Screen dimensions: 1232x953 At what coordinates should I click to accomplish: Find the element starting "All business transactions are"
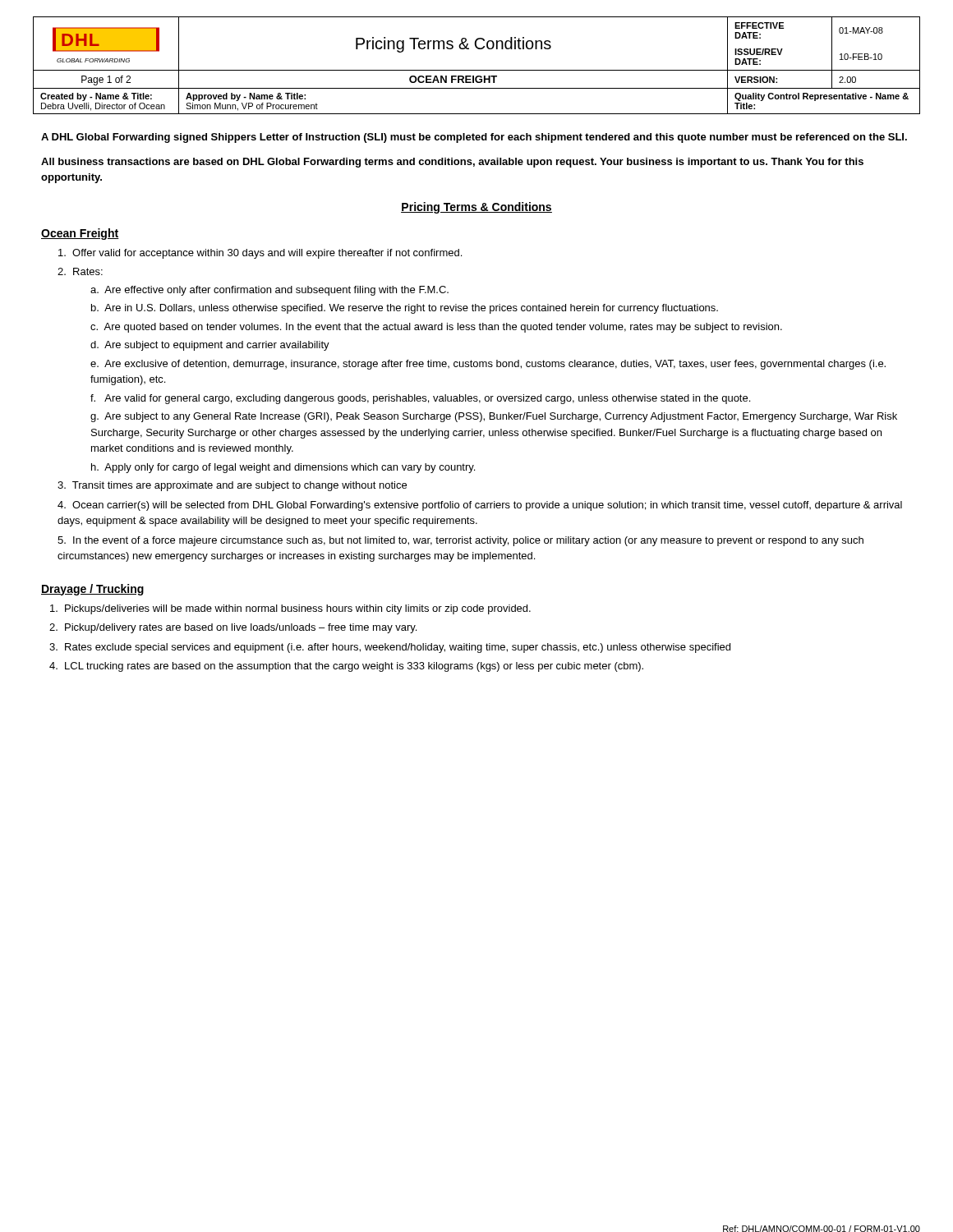[452, 169]
